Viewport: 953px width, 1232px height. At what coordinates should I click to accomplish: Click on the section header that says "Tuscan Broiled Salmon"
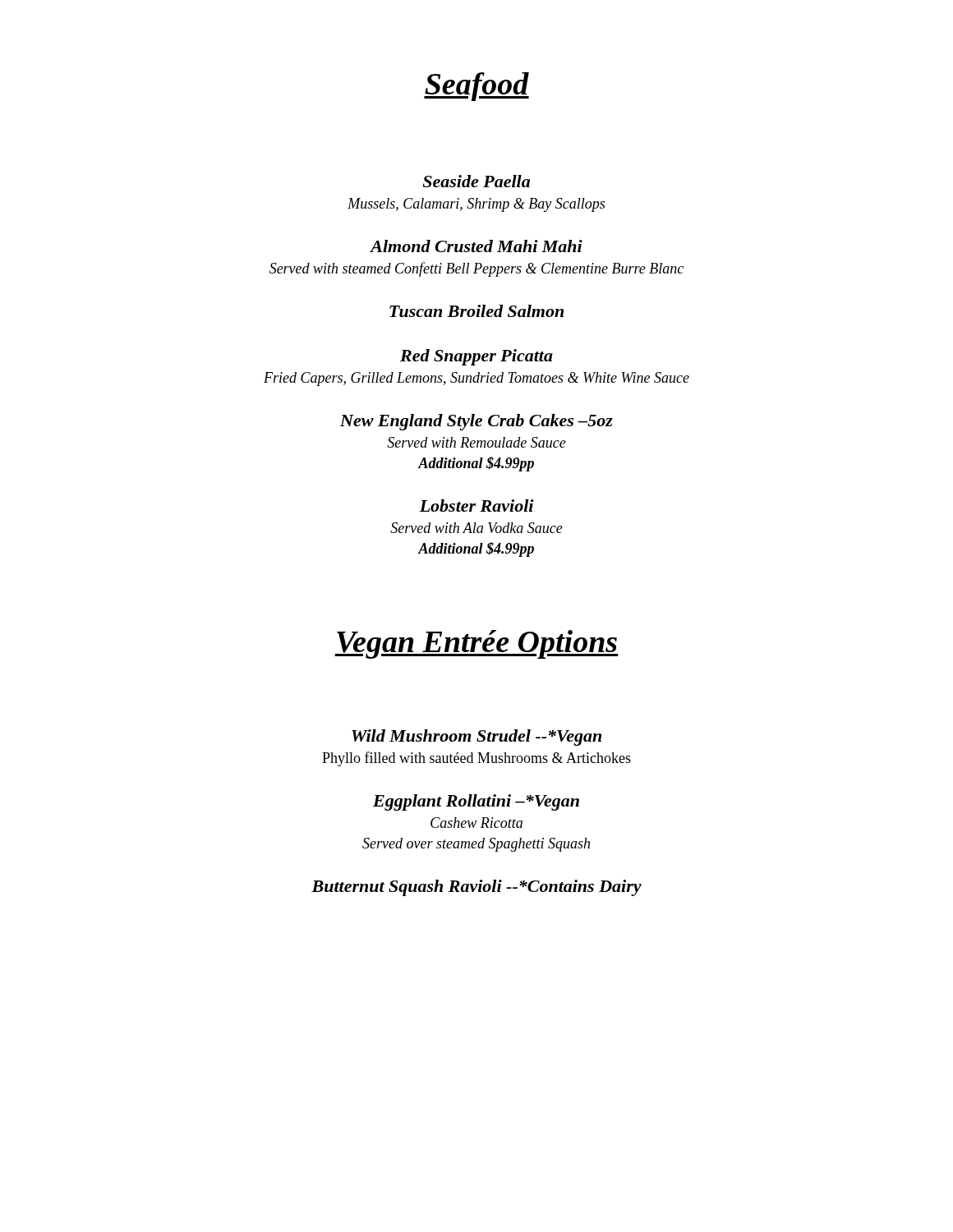[476, 311]
